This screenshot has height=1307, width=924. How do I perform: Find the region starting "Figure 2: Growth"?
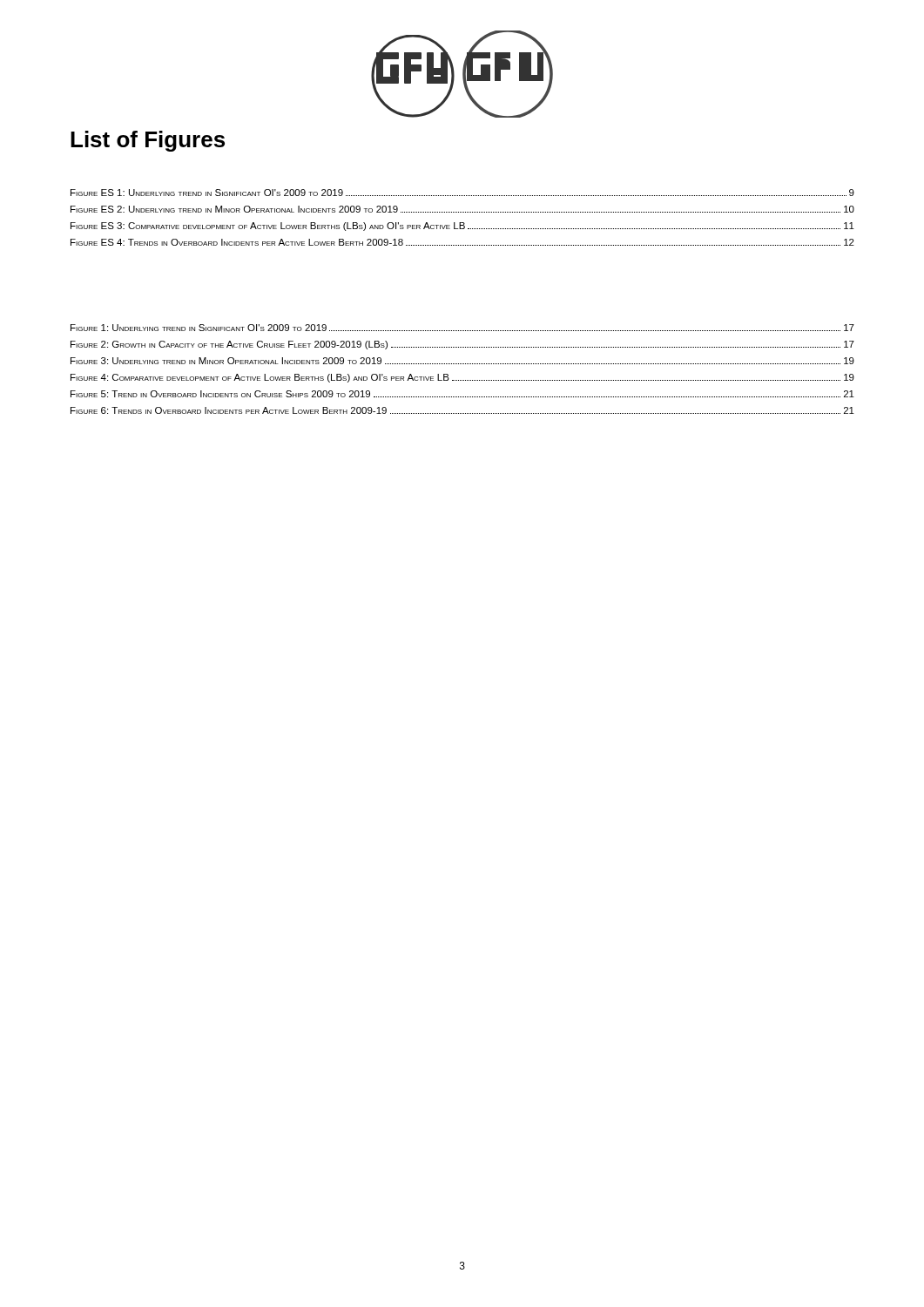(x=462, y=344)
